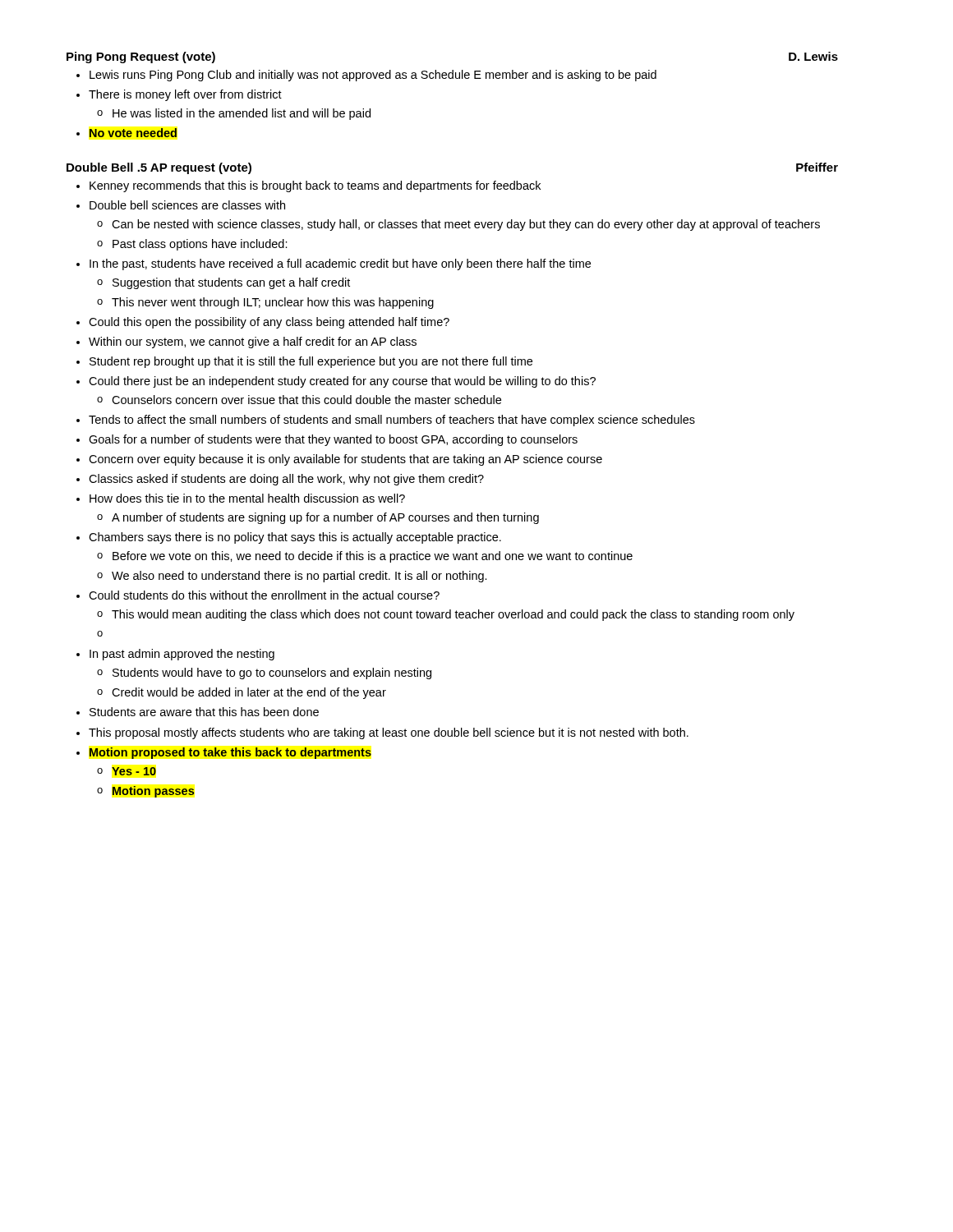The height and width of the screenshot is (1232, 953).
Task: Point to the block beginning "Could there just be an independent study created"
Action: 488,392
